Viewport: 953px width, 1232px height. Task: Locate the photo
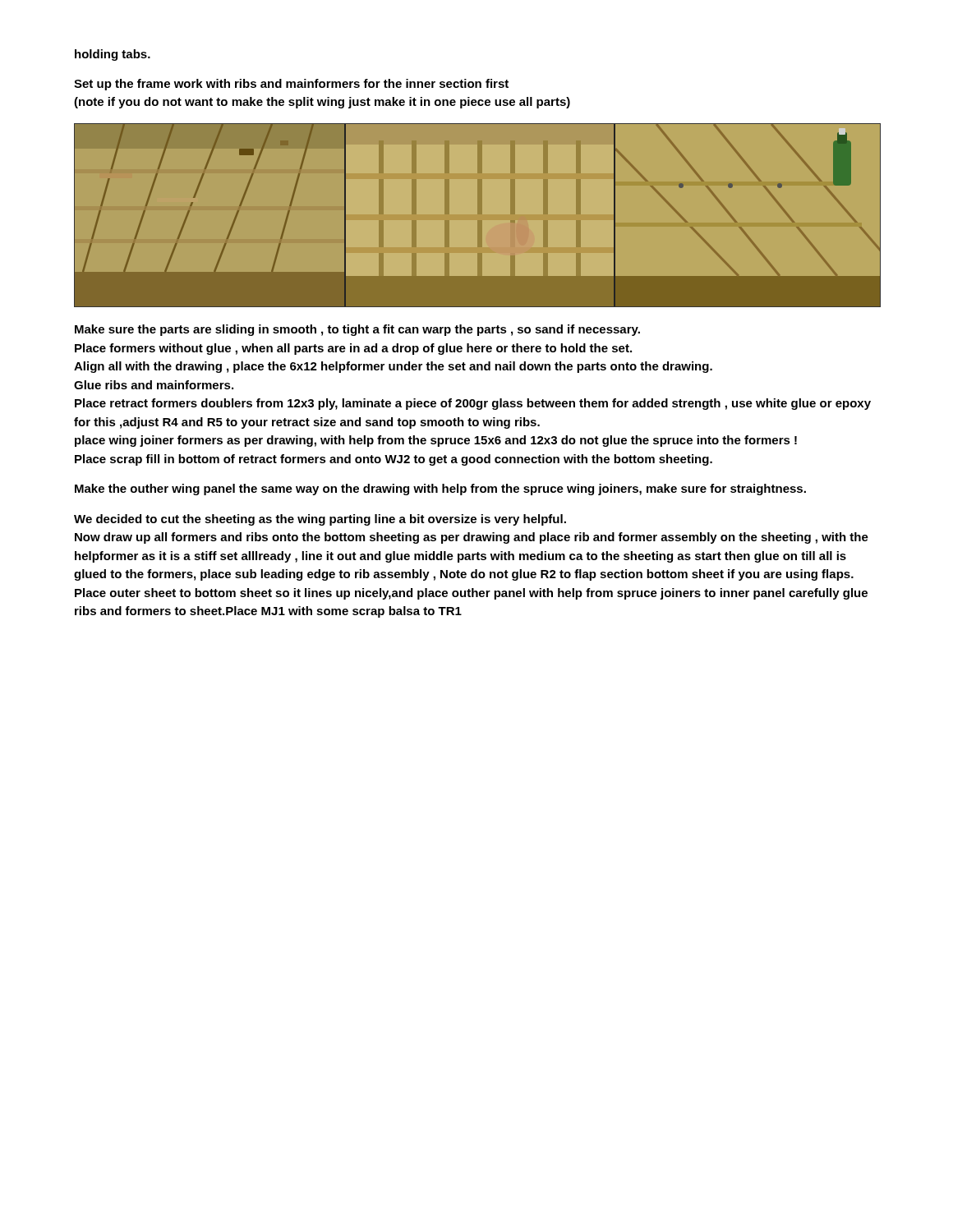pyautogui.click(x=477, y=215)
